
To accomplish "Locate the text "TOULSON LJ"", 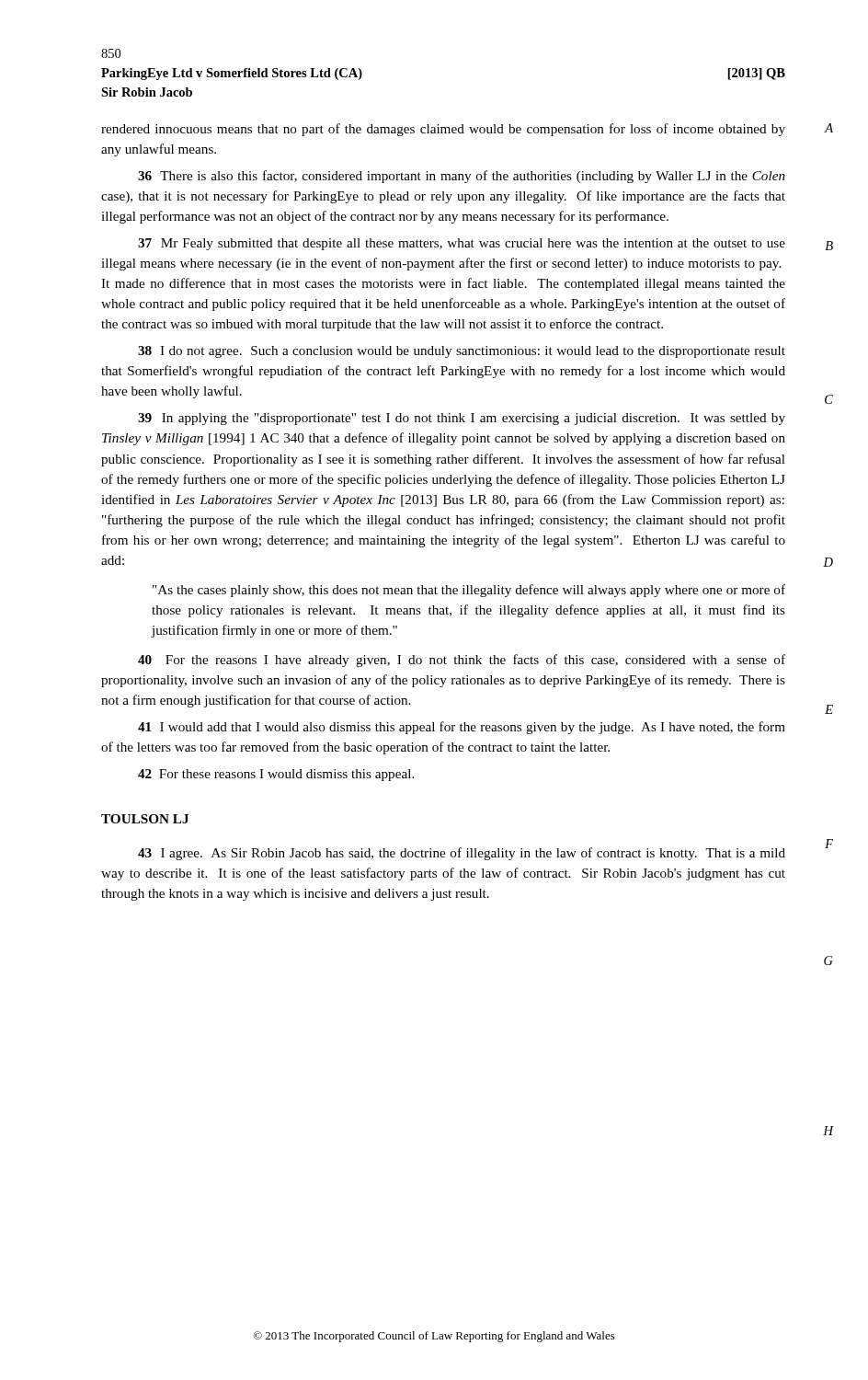I will 145,818.
